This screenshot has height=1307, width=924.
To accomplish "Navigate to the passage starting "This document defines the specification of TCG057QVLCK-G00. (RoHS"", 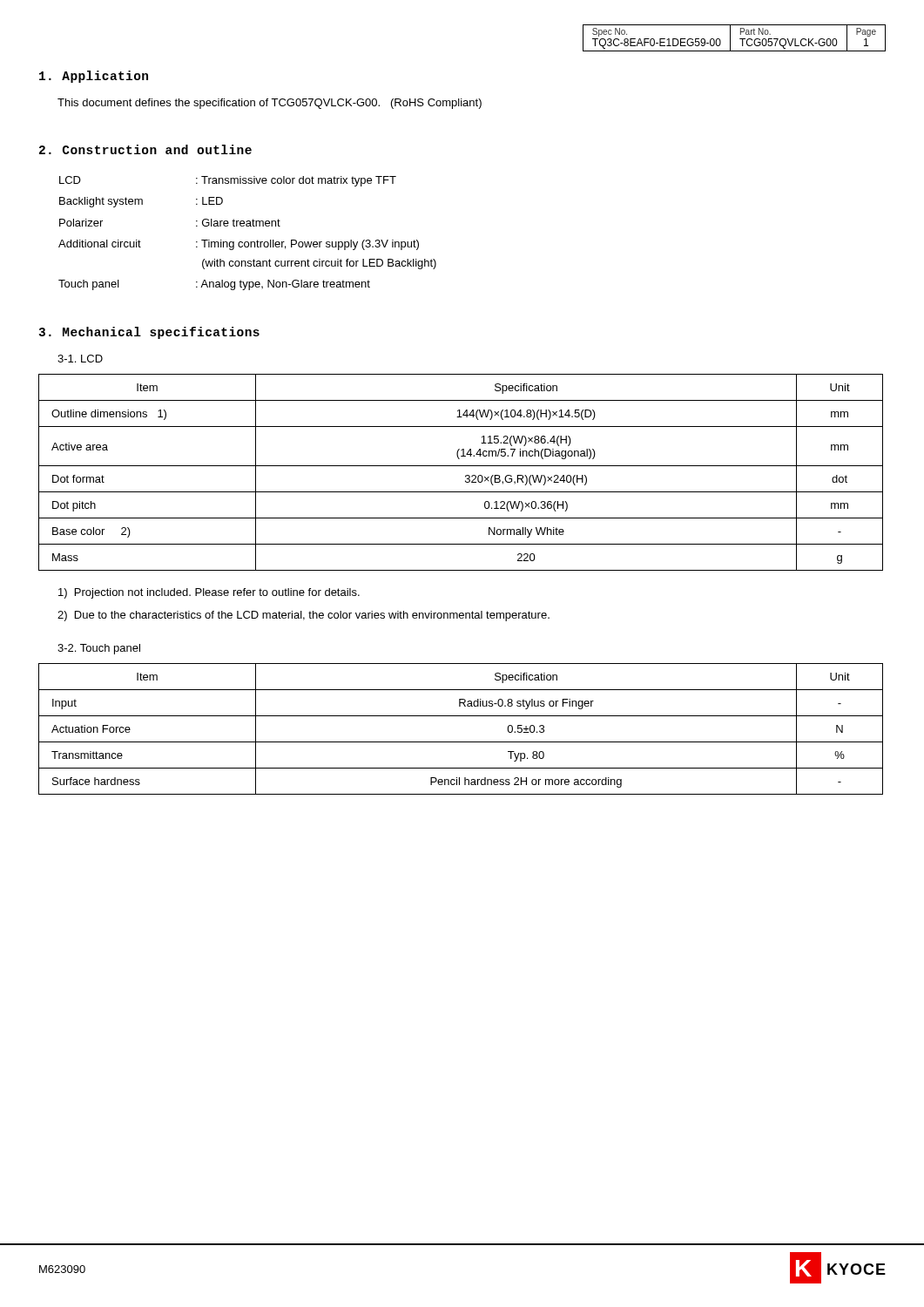I will (x=270, y=102).
